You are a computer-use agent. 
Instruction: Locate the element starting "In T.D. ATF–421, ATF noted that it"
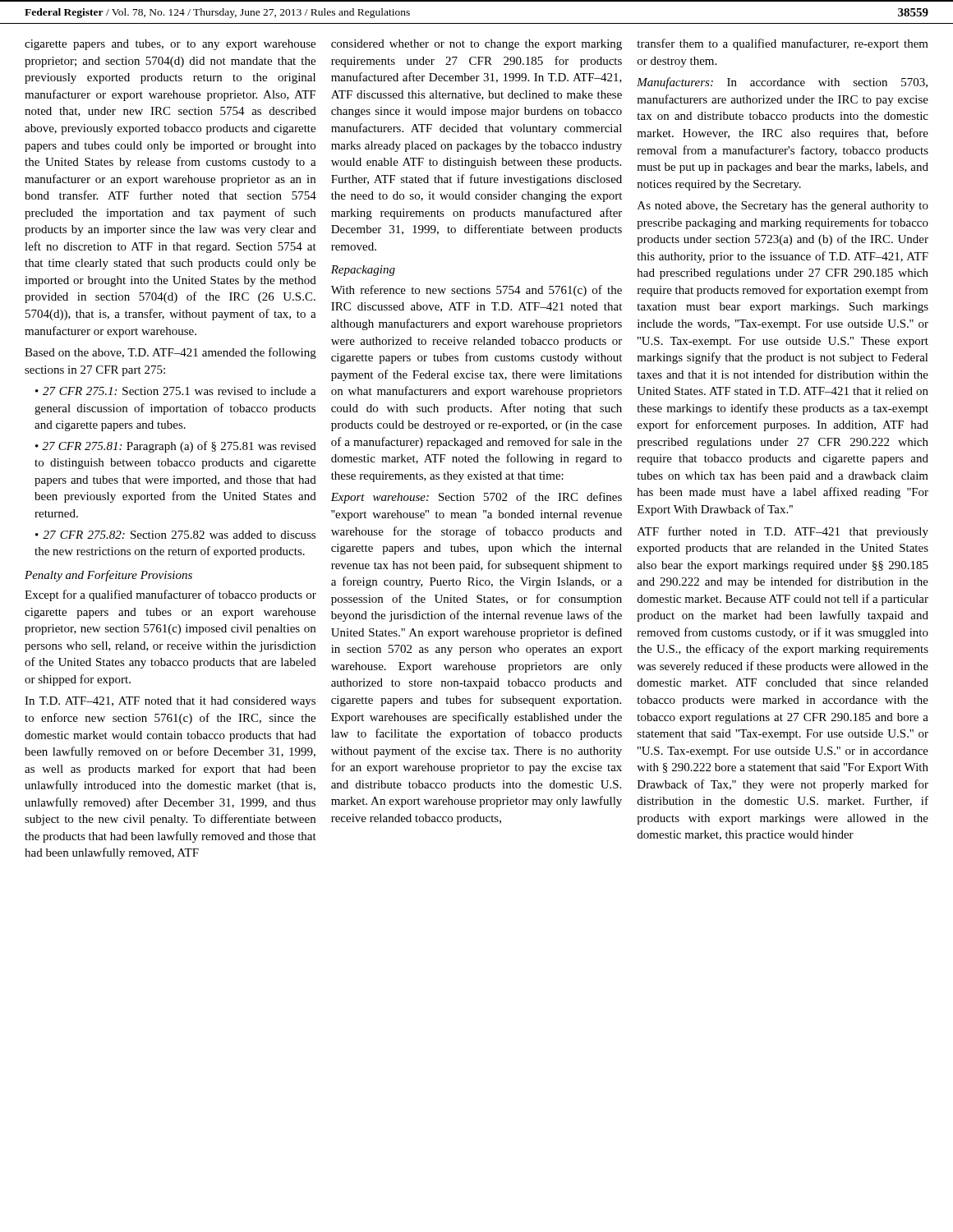click(170, 777)
